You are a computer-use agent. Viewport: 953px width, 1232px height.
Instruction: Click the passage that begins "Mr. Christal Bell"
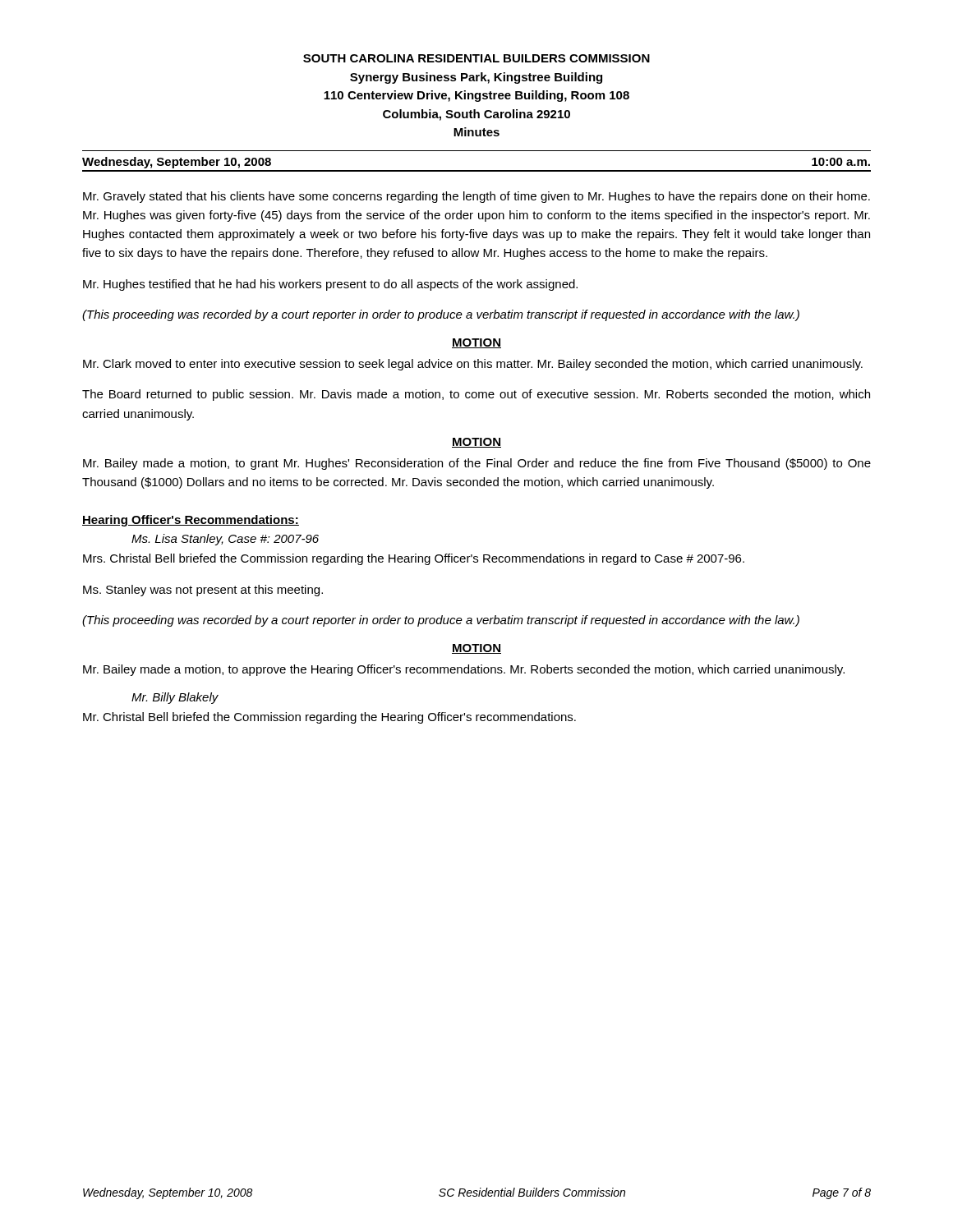click(329, 717)
